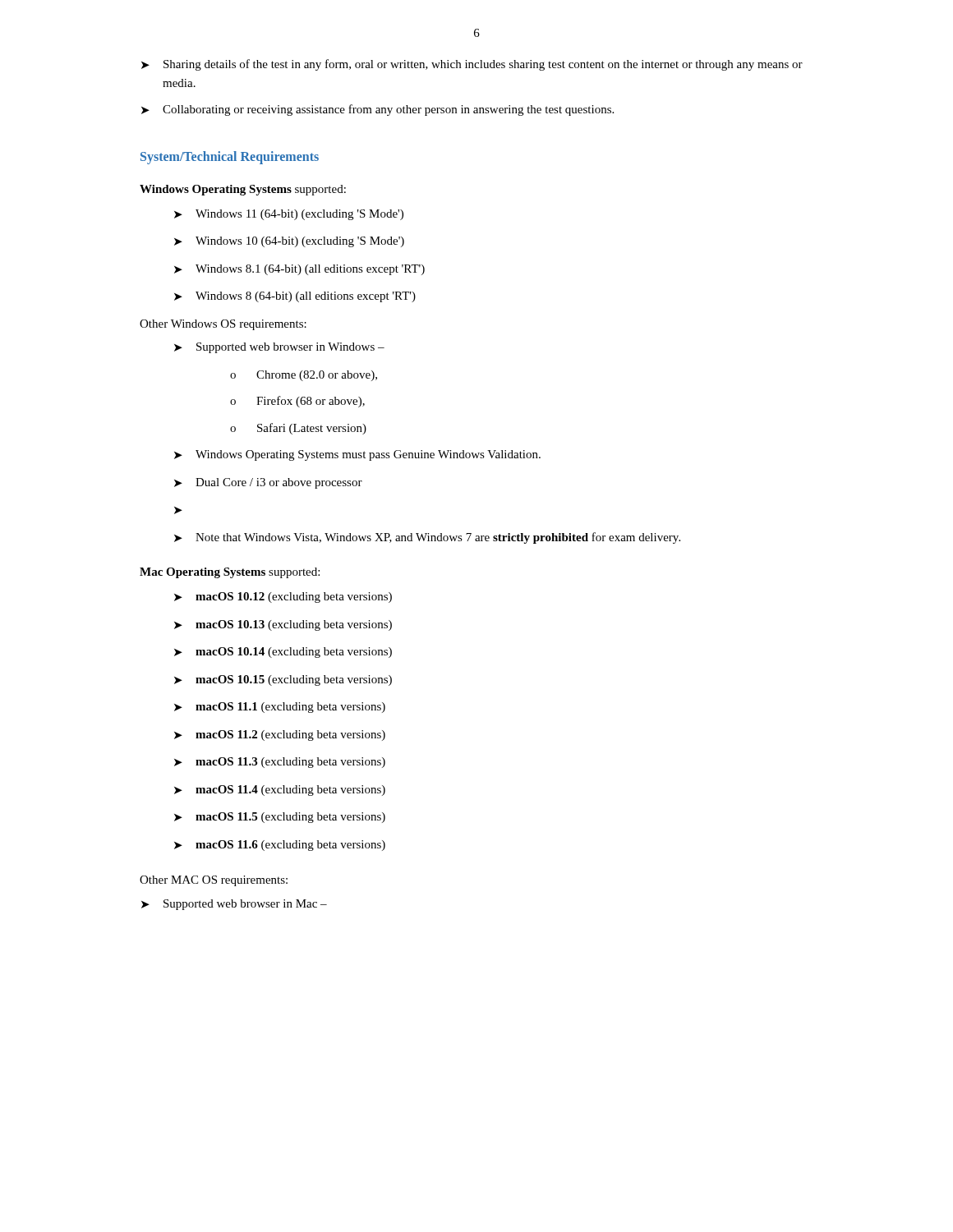The height and width of the screenshot is (1232, 953).
Task: Where is the passage that starts "➤ Windows 11"?
Action: [x=289, y=215]
